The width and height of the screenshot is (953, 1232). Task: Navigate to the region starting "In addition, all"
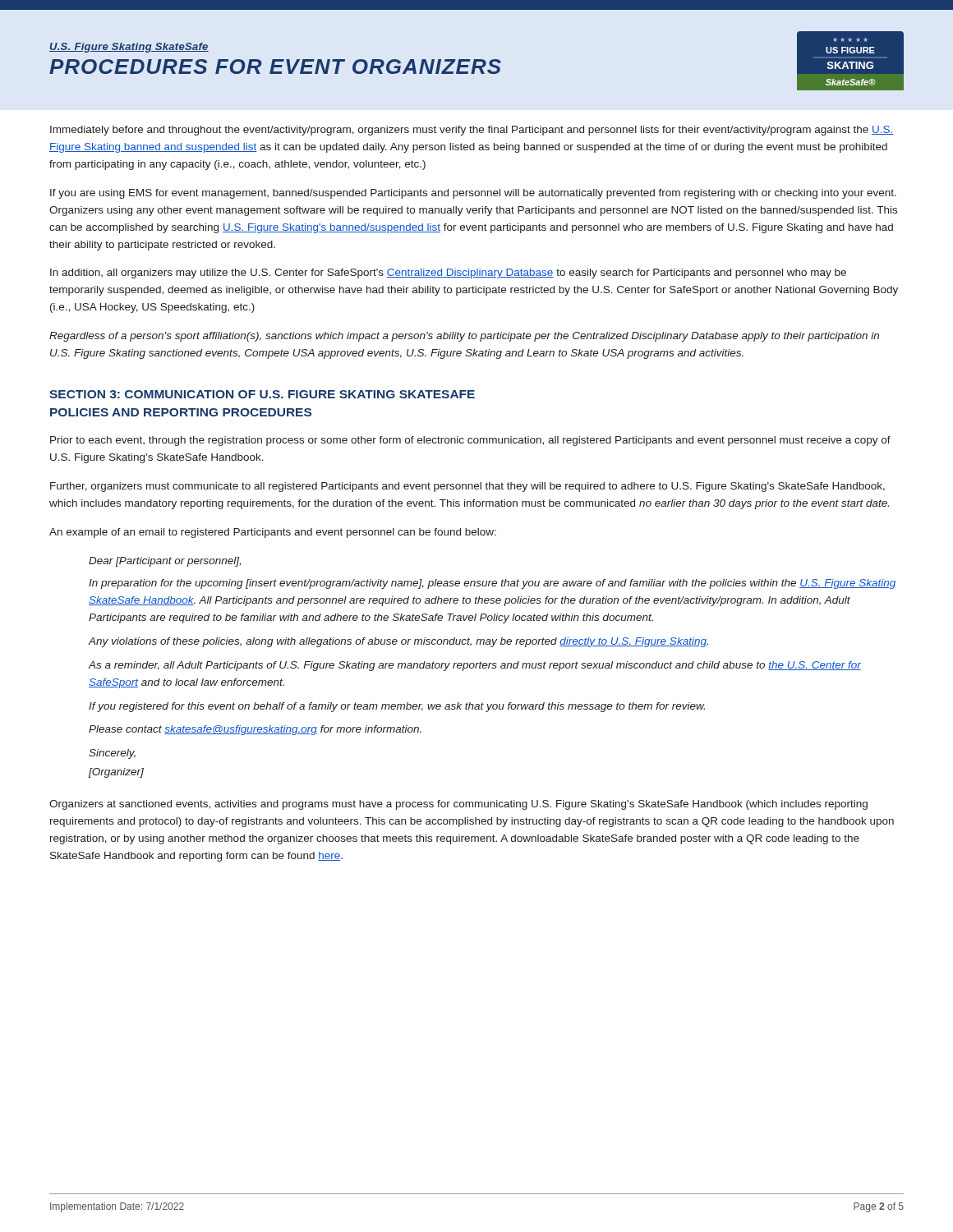pos(474,290)
